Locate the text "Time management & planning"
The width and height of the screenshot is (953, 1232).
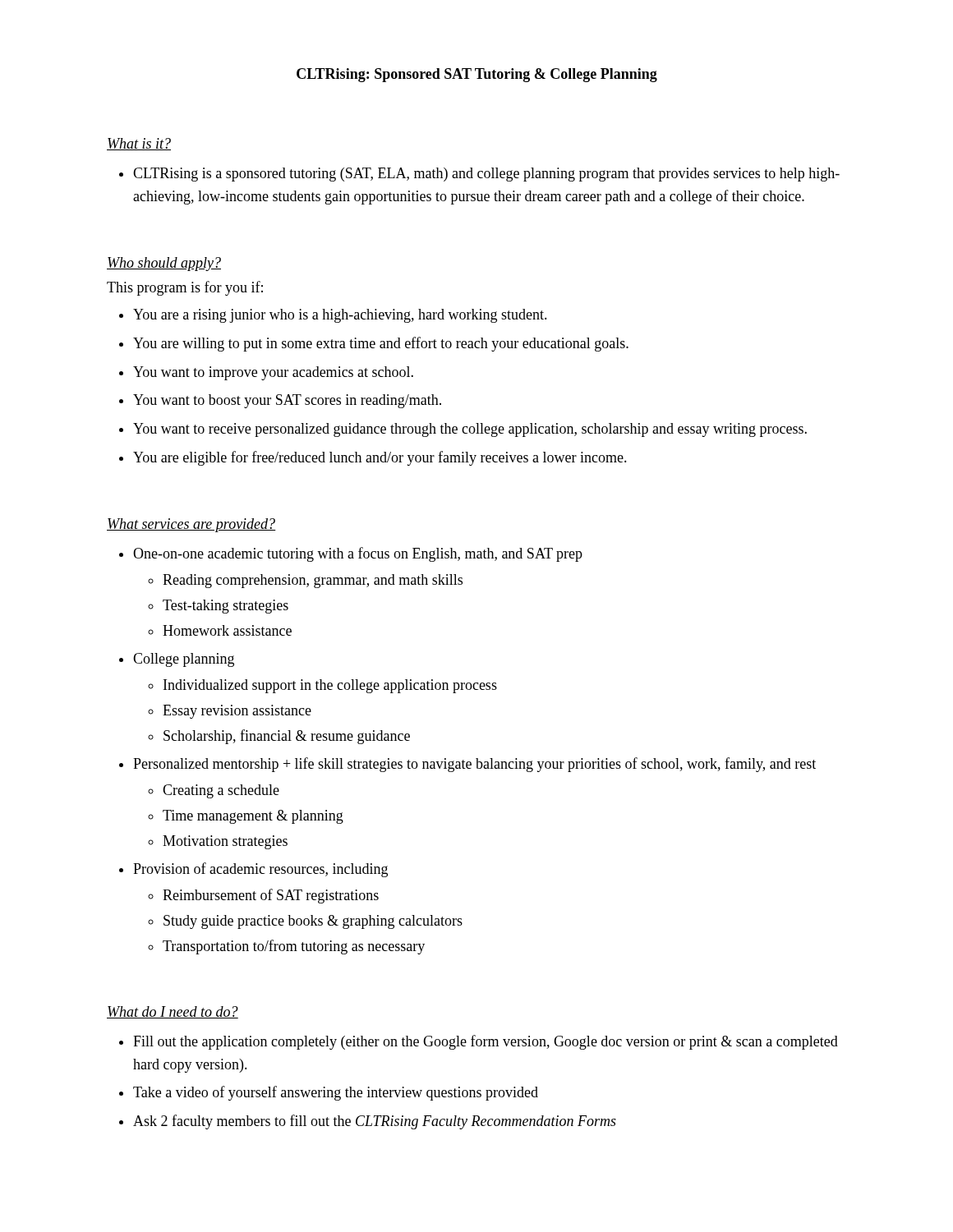pyautogui.click(x=253, y=817)
